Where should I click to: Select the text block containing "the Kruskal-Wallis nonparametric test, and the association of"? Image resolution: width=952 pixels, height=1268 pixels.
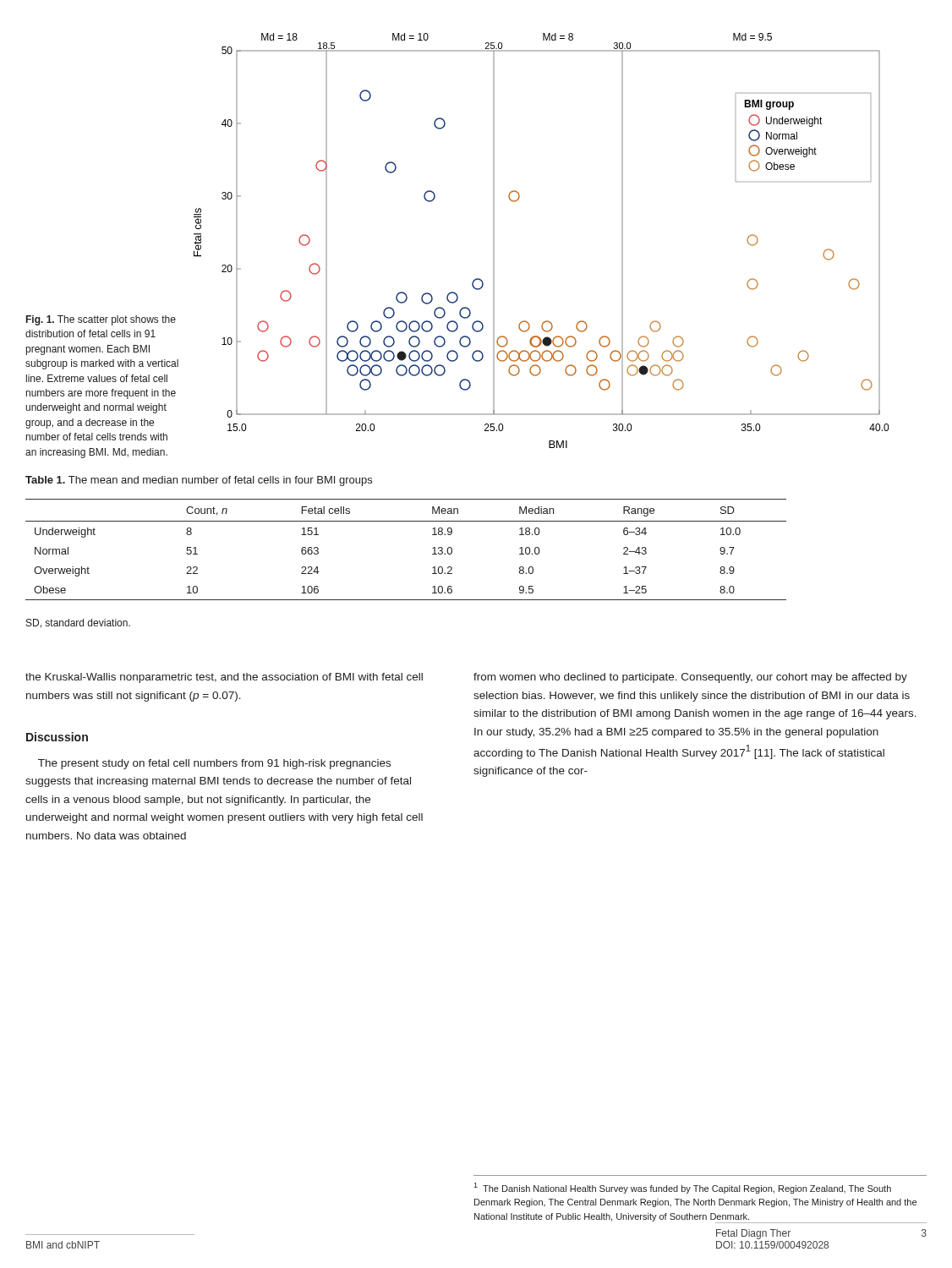(224, 686)
